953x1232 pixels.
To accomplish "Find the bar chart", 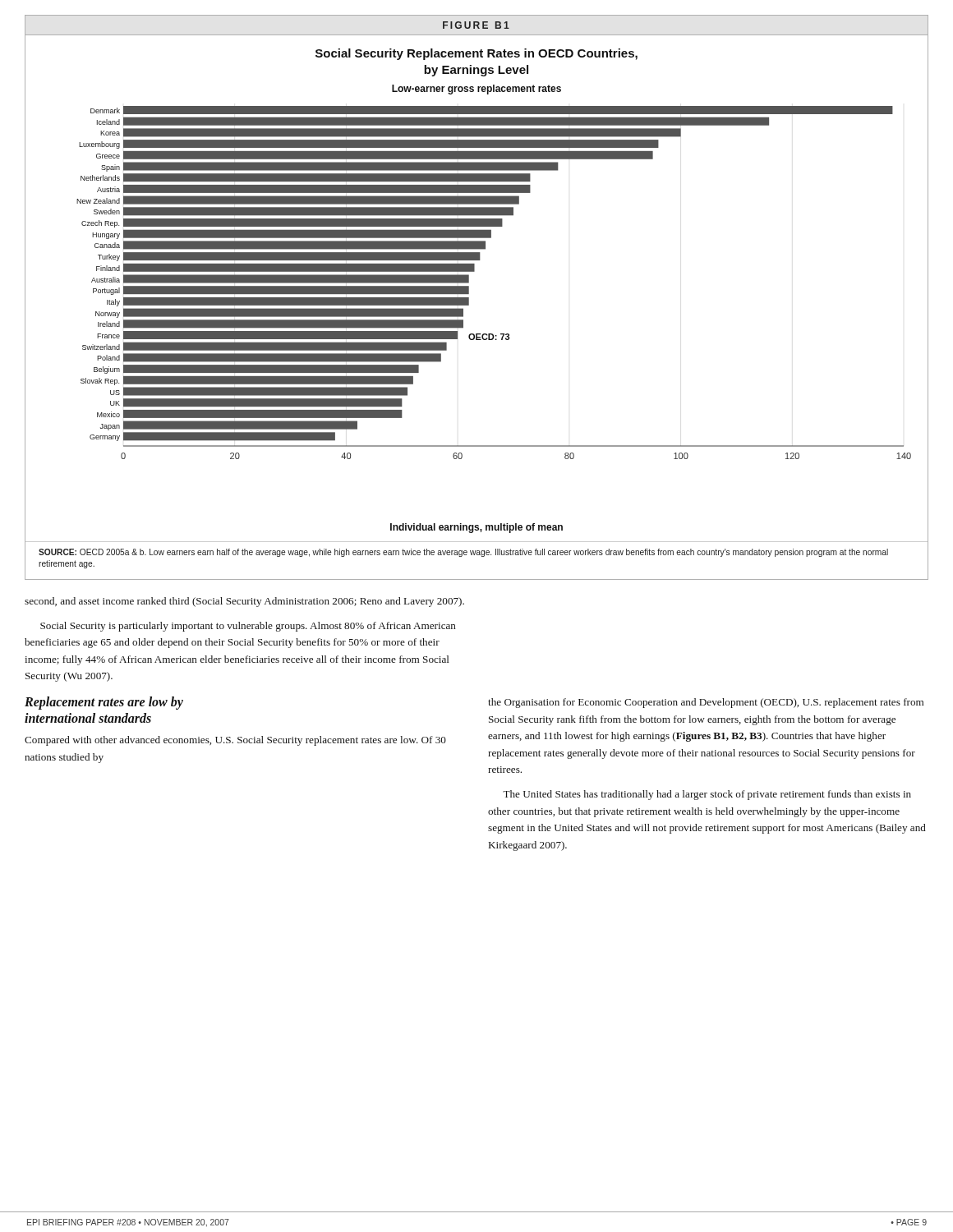I will (x=476, y=297).
